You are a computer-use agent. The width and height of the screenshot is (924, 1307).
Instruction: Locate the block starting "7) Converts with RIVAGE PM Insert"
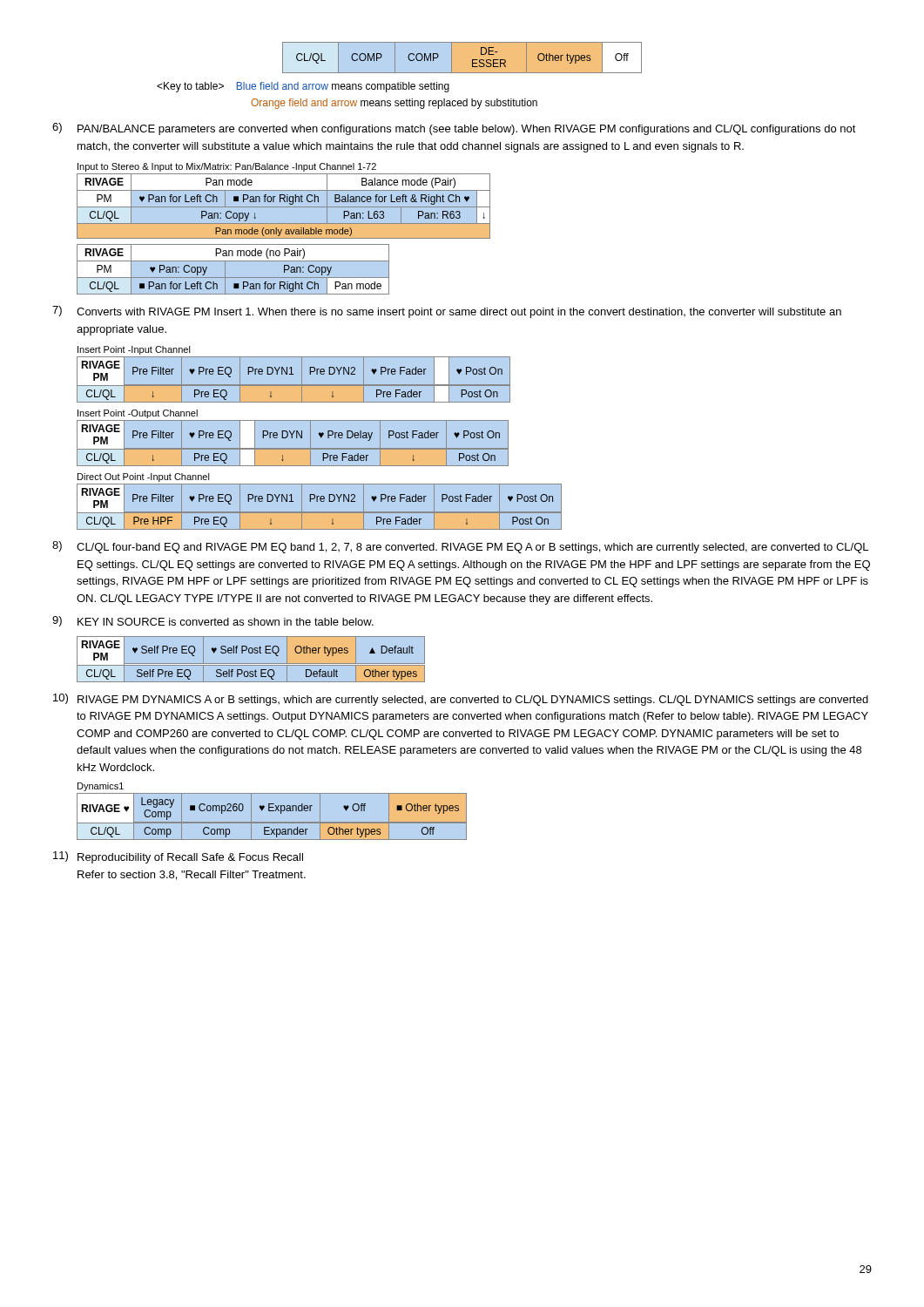462,320
